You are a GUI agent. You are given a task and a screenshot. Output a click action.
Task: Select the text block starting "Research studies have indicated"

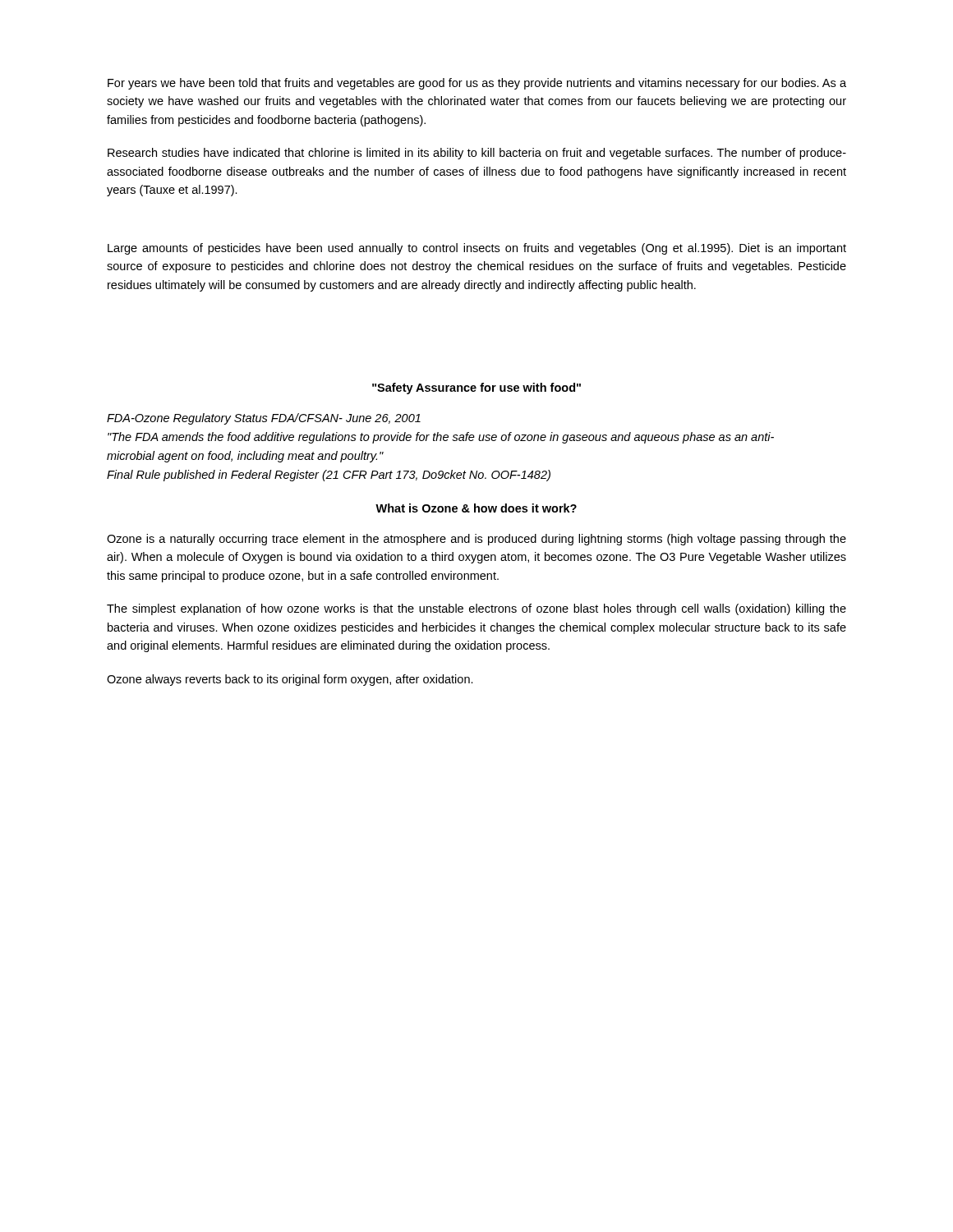pos(476,172)
